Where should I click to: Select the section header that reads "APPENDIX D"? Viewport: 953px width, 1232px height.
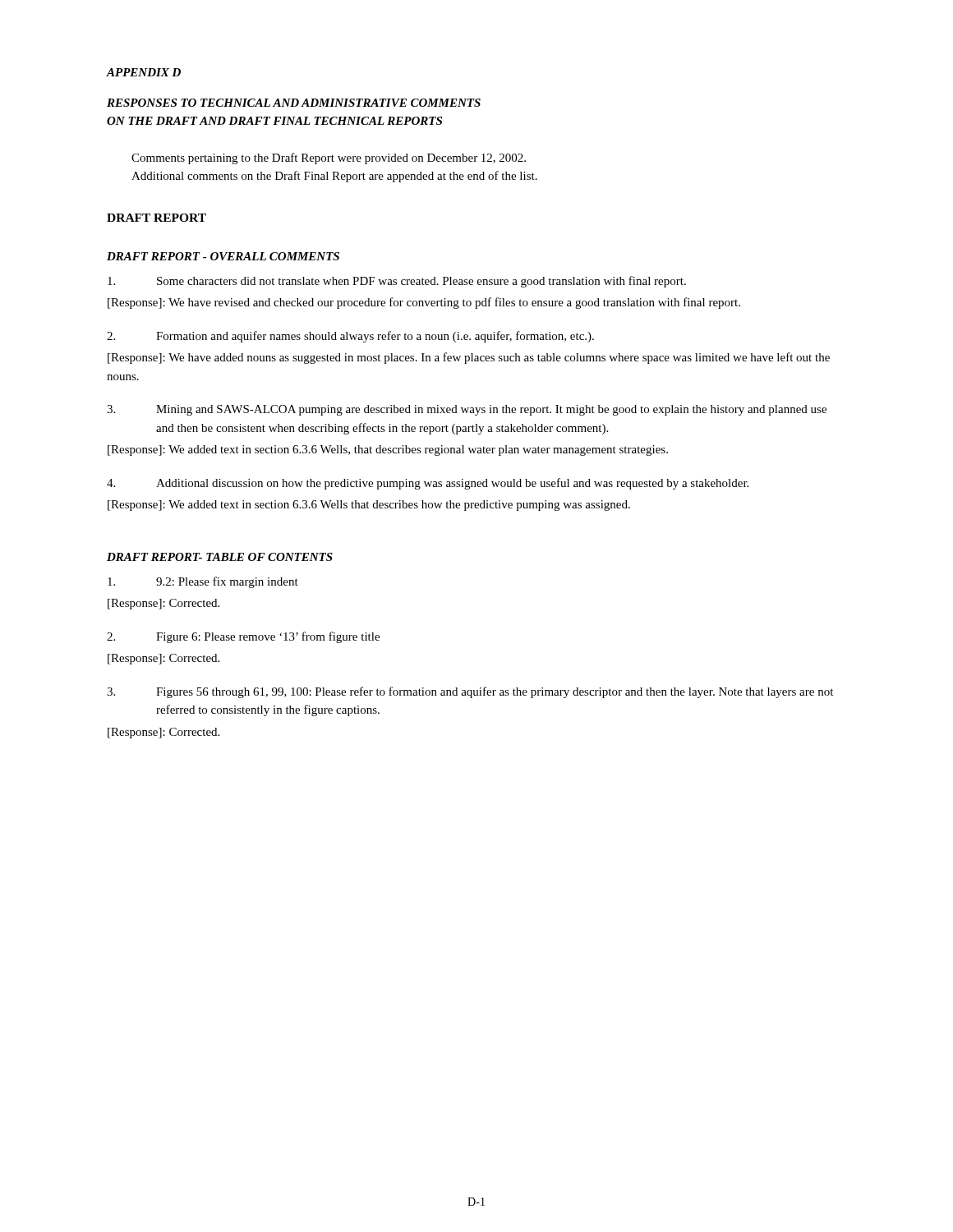pyautogui.click(x=144, y=72)
